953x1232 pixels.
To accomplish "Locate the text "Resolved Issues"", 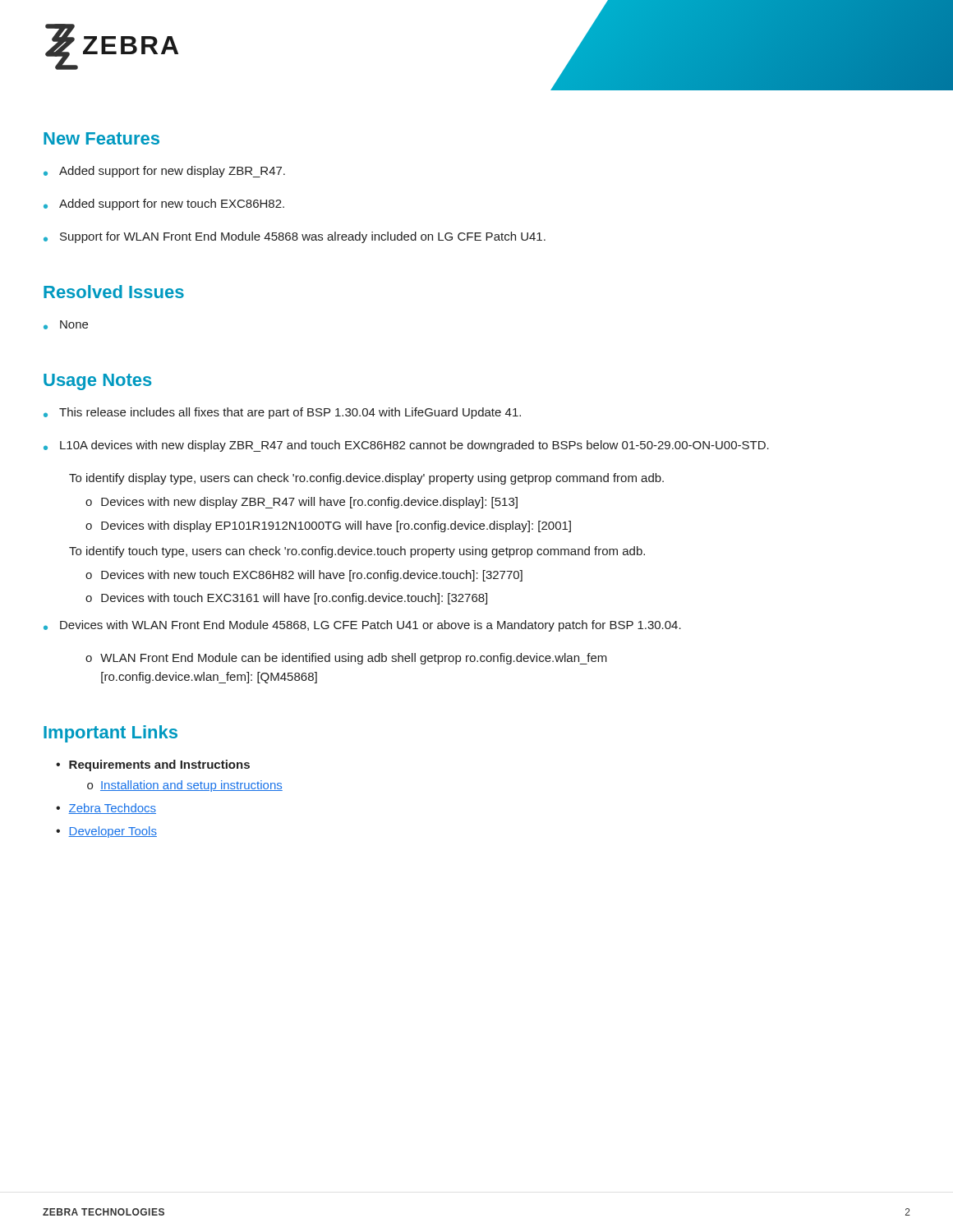I will pyautogui.click(x=114, y=292).
